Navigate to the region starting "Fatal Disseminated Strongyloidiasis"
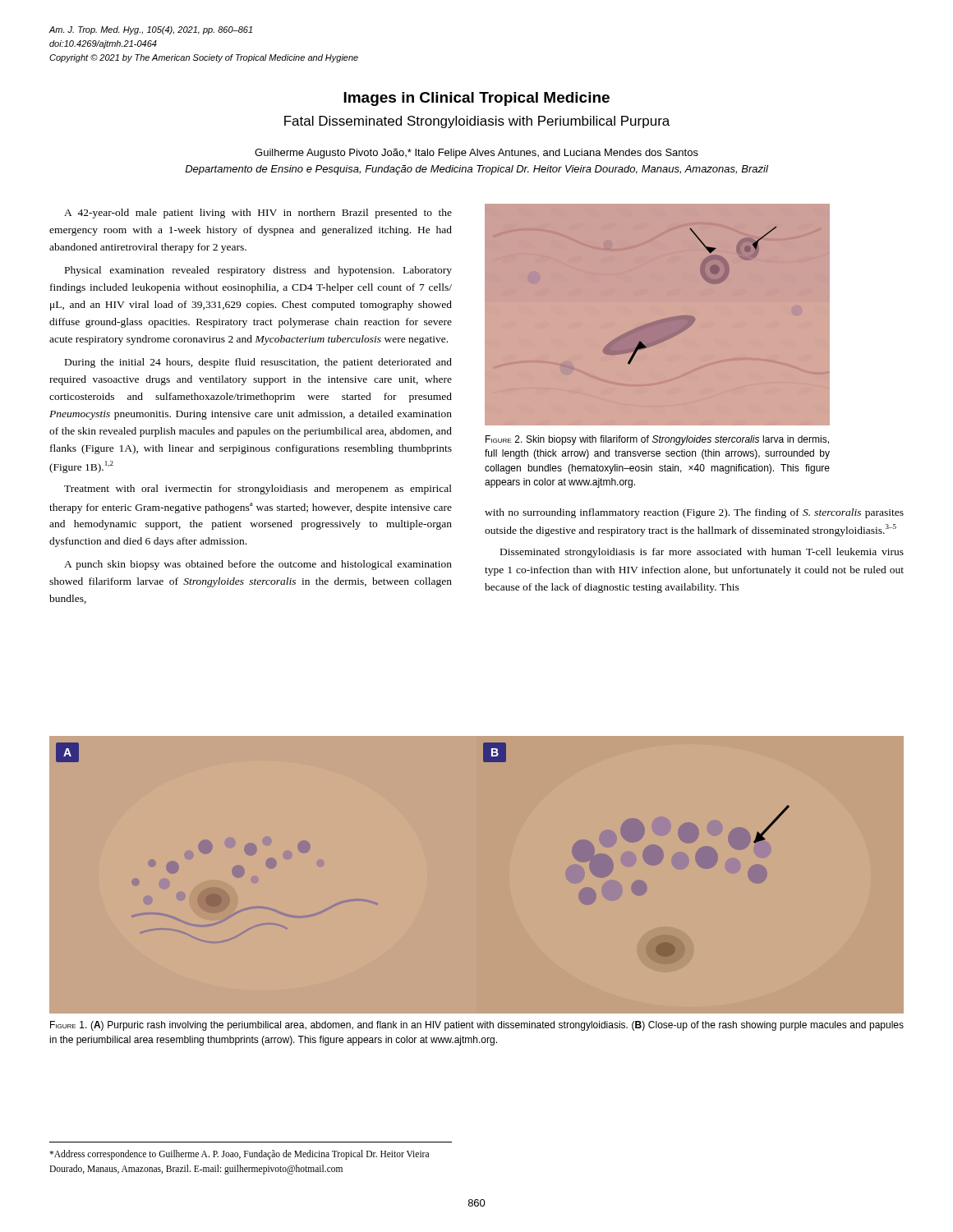The image size is (953, 1232). [476, 121]
